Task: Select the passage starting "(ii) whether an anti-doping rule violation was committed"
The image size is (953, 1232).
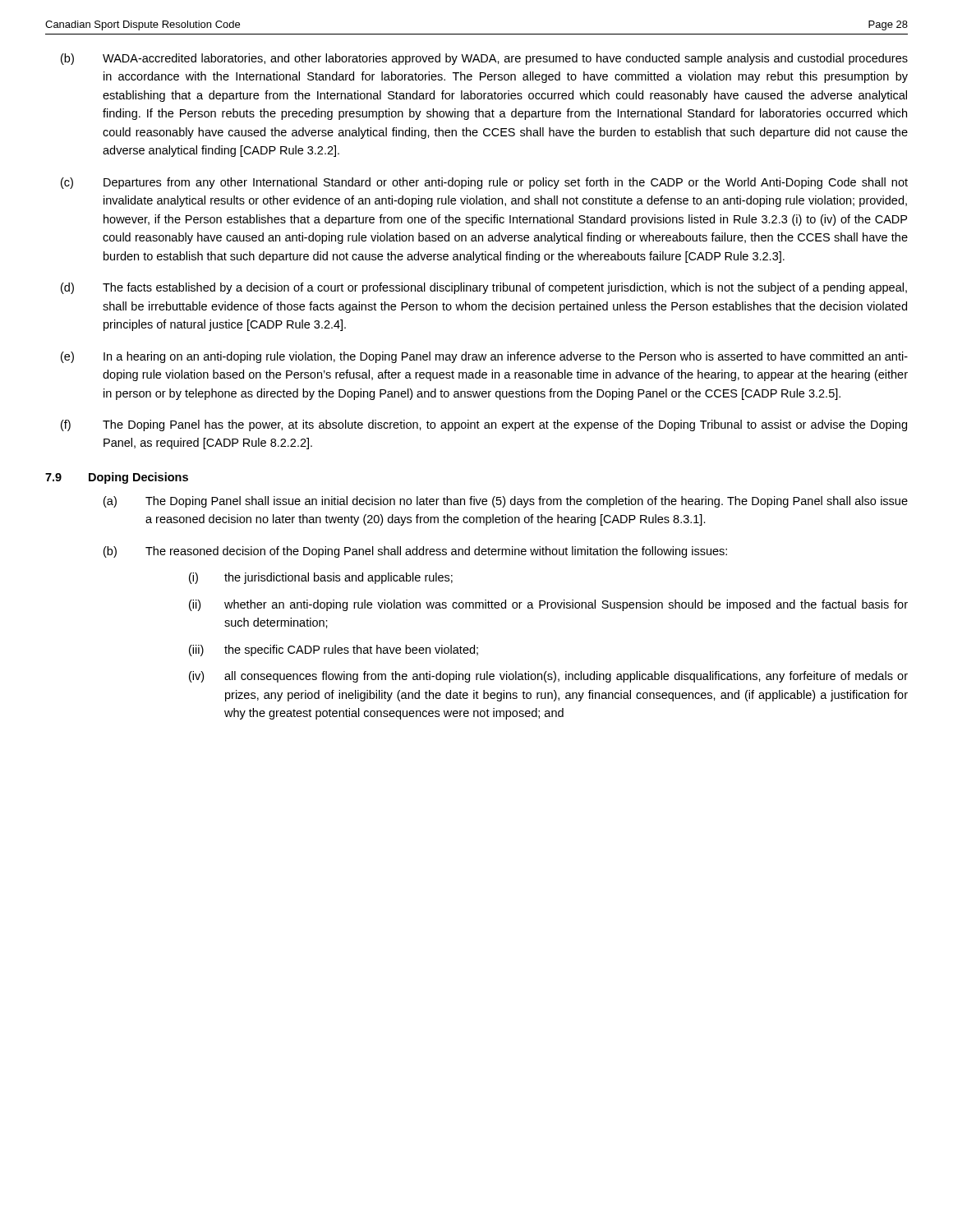Action: [x=548, y=614]
